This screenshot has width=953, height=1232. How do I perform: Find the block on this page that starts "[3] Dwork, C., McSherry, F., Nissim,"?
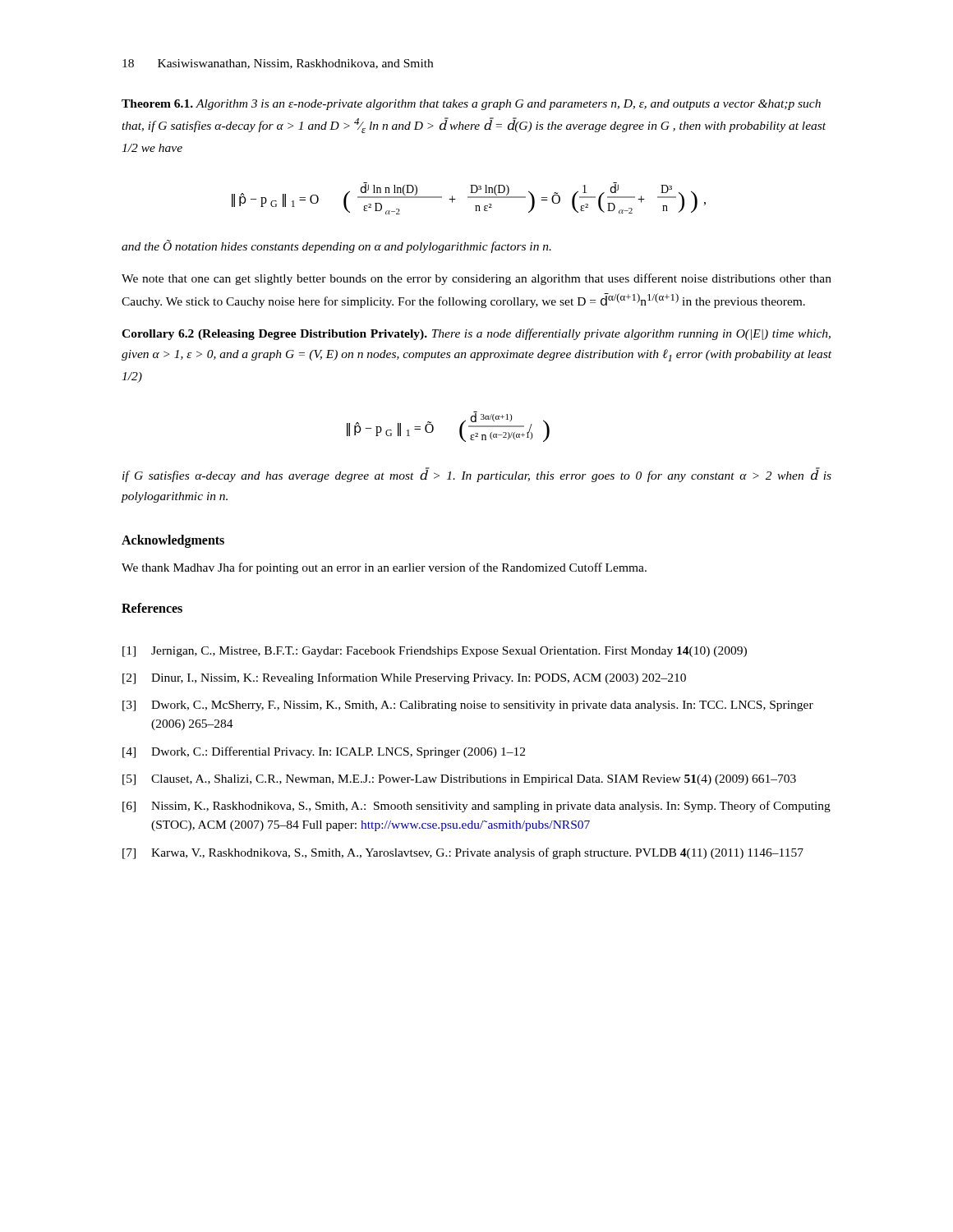(x=476, y=714)
